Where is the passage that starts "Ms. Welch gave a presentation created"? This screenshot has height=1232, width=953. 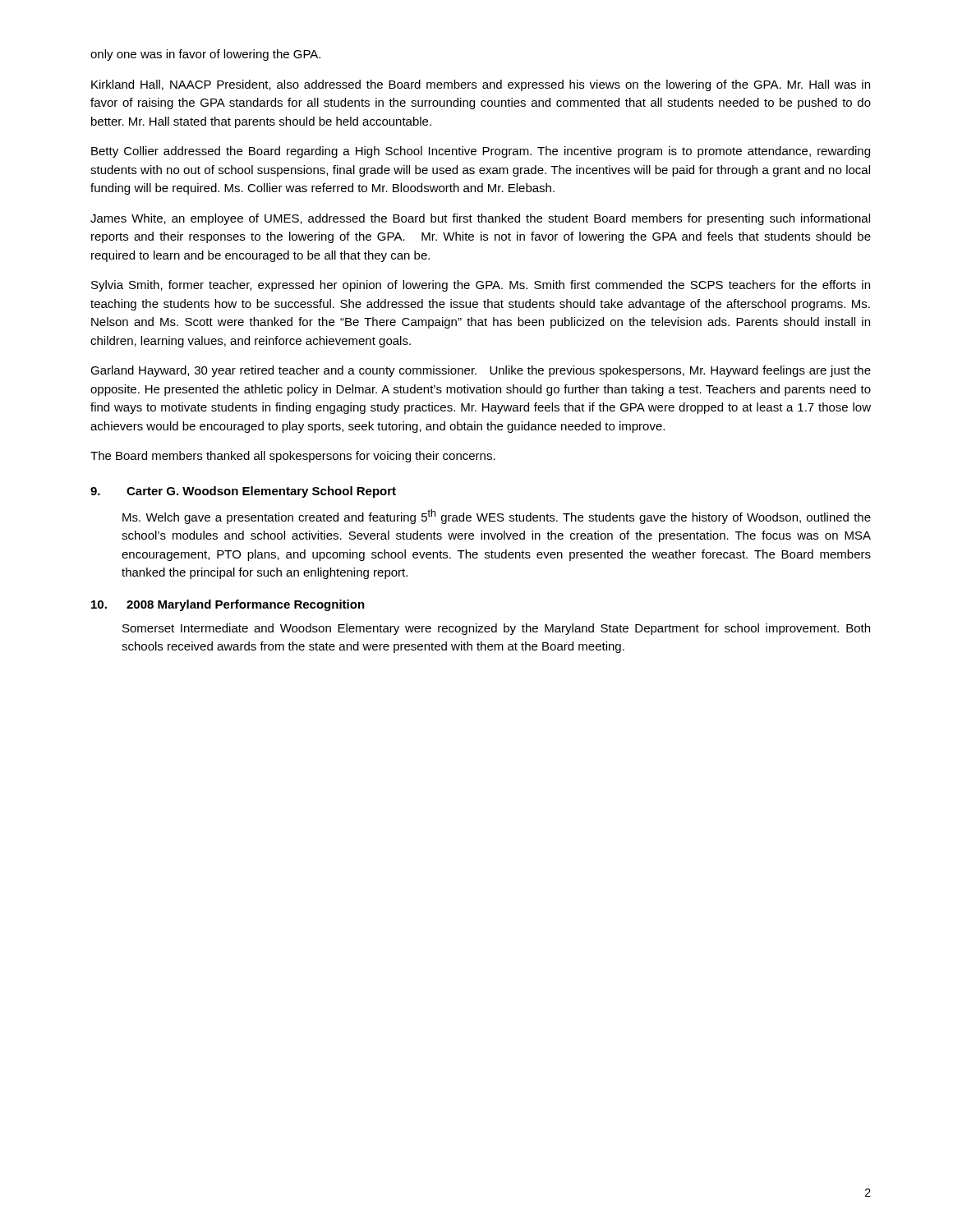click(496, 543)
